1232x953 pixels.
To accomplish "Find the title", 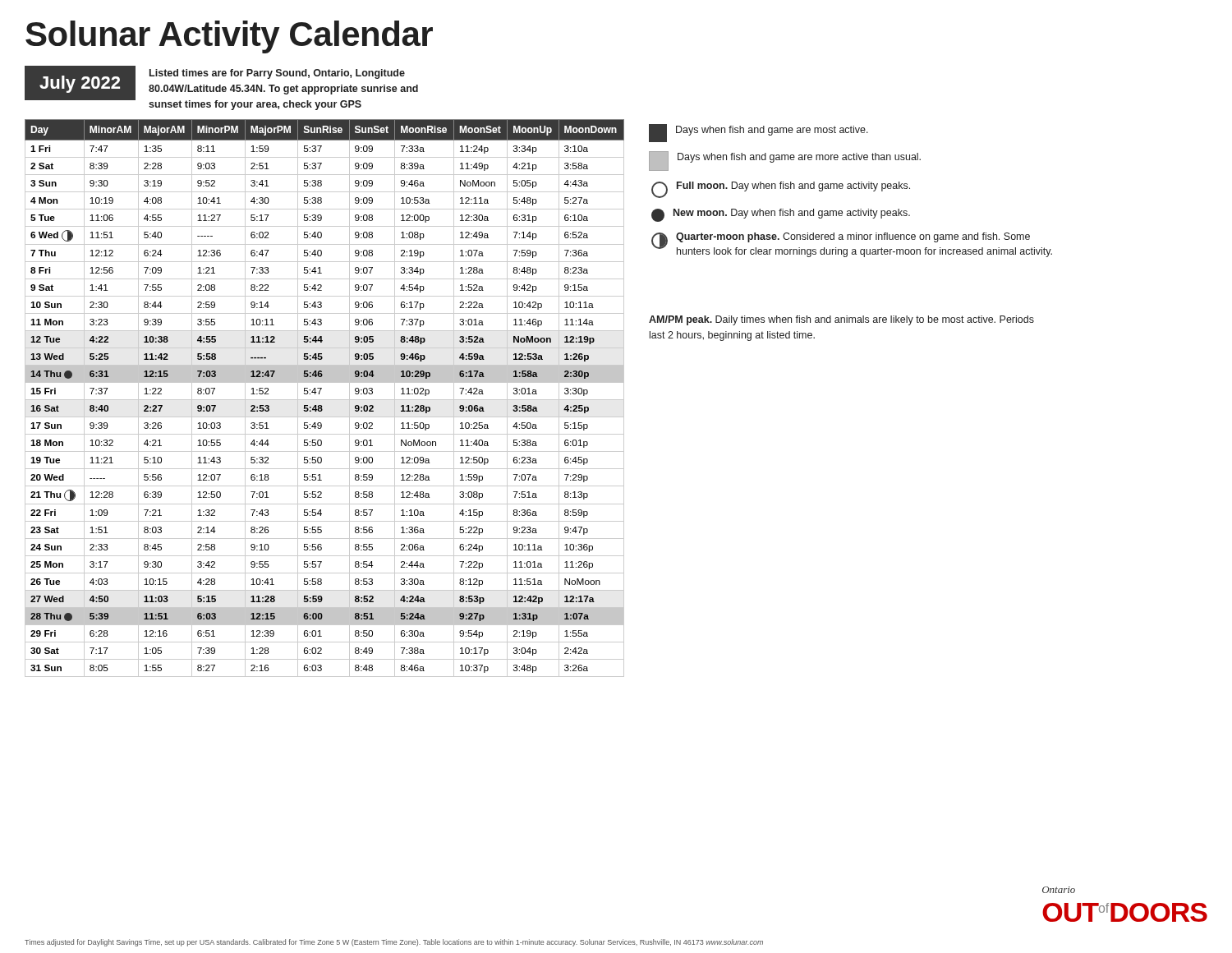I will 229,34.
